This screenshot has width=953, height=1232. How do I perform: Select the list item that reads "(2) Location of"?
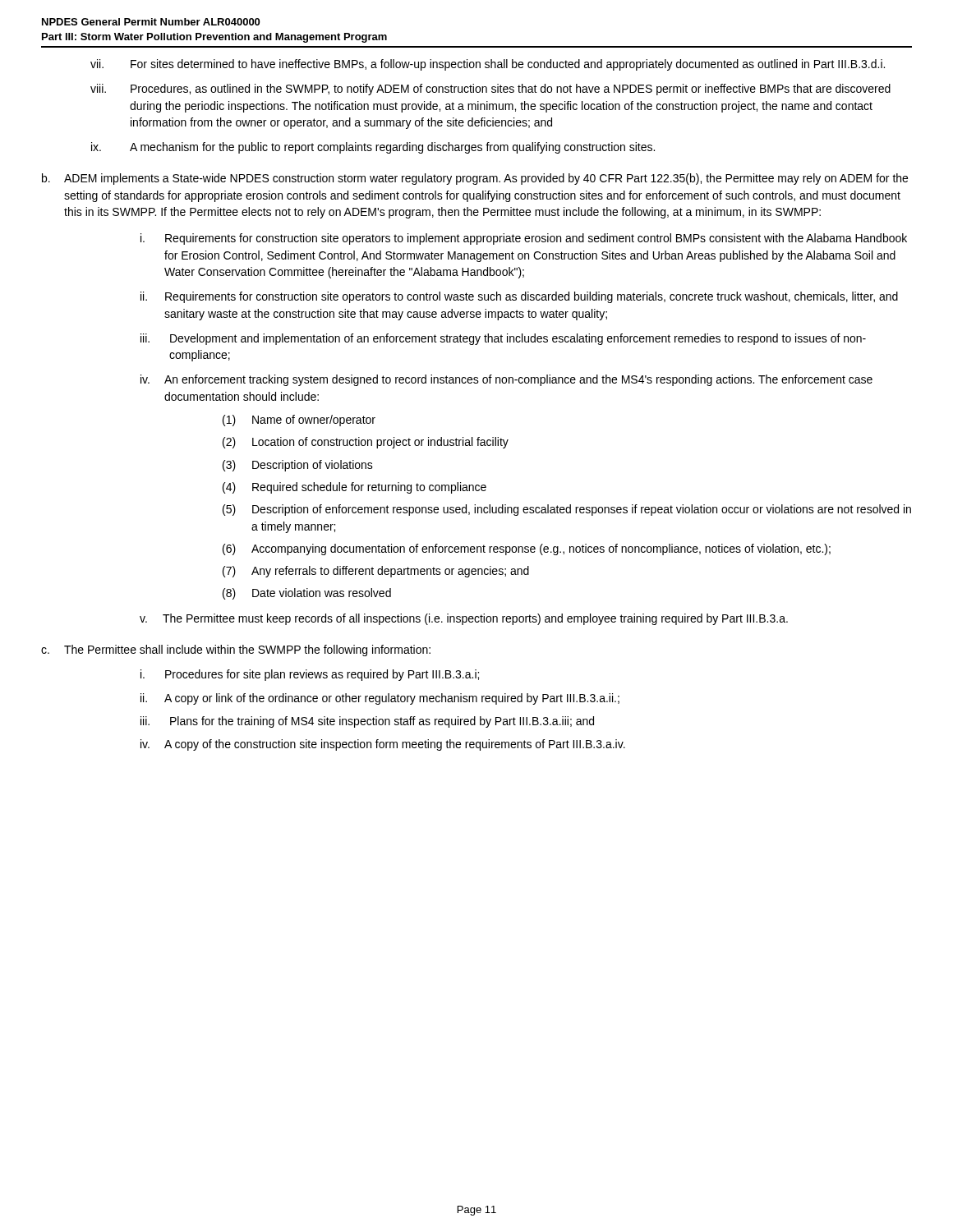[x=365, y=442]
